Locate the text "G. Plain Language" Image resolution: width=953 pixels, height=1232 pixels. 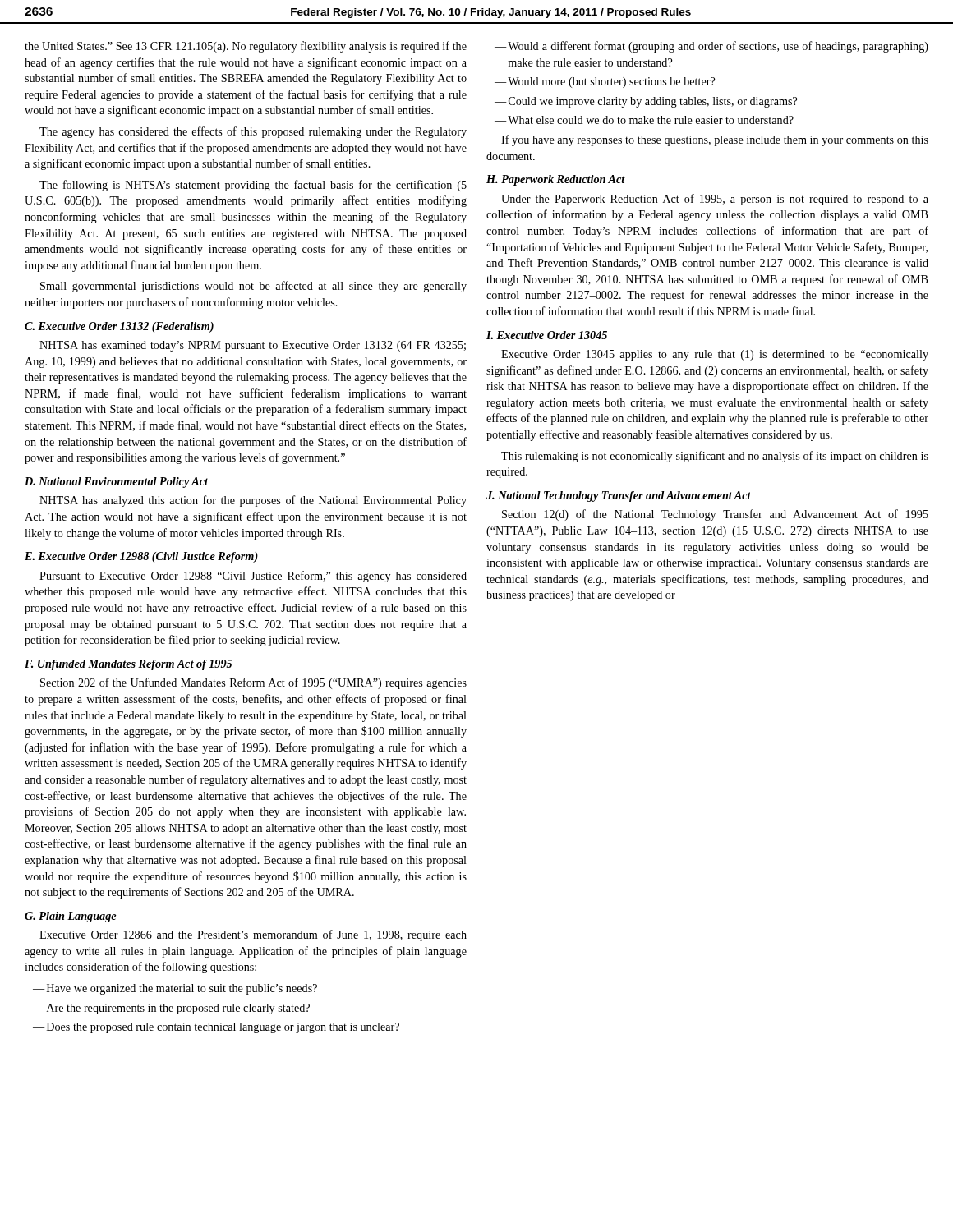pyautogui.click(x=70, y=917)
